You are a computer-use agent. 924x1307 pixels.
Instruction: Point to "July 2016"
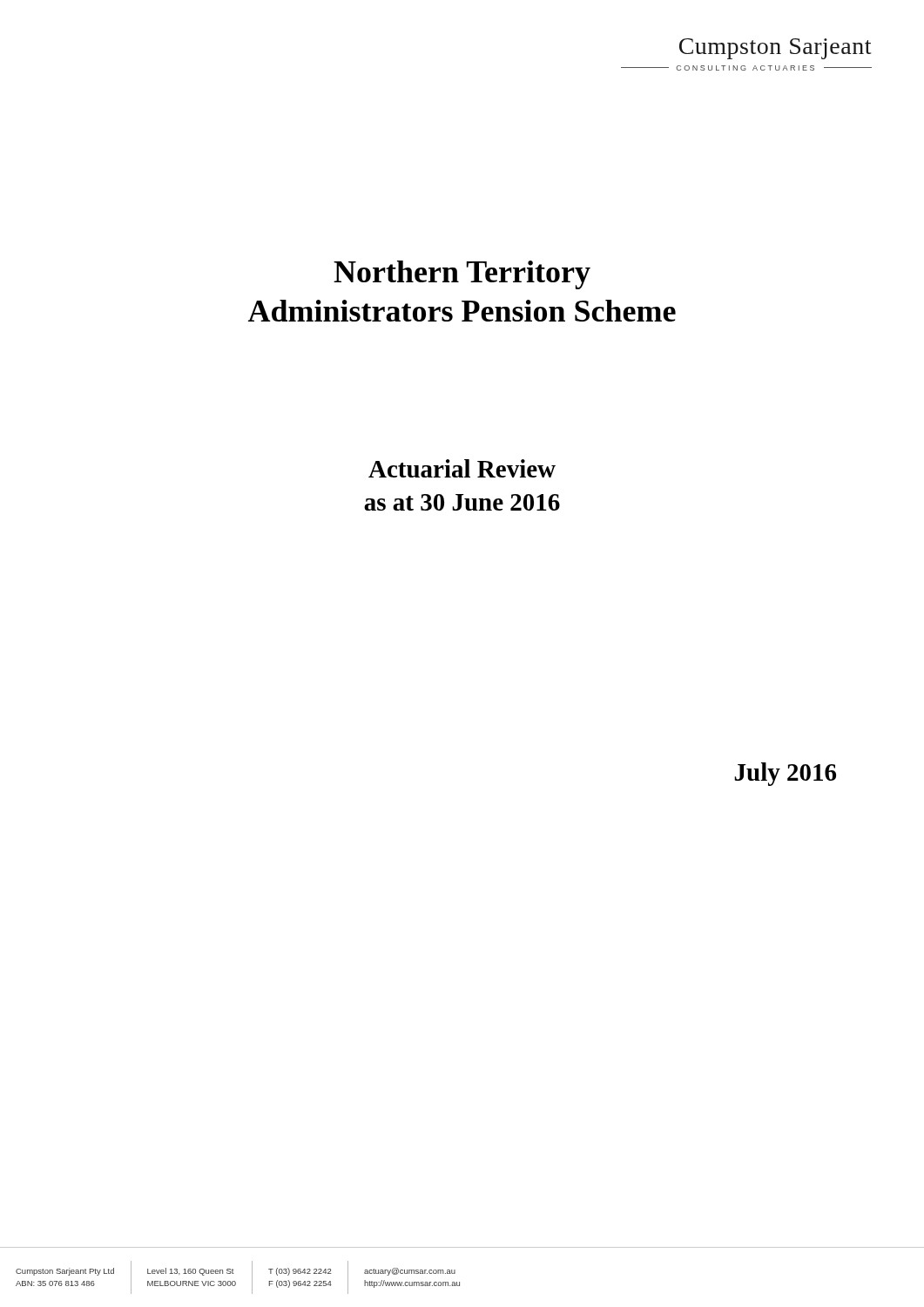click(785, 772)
